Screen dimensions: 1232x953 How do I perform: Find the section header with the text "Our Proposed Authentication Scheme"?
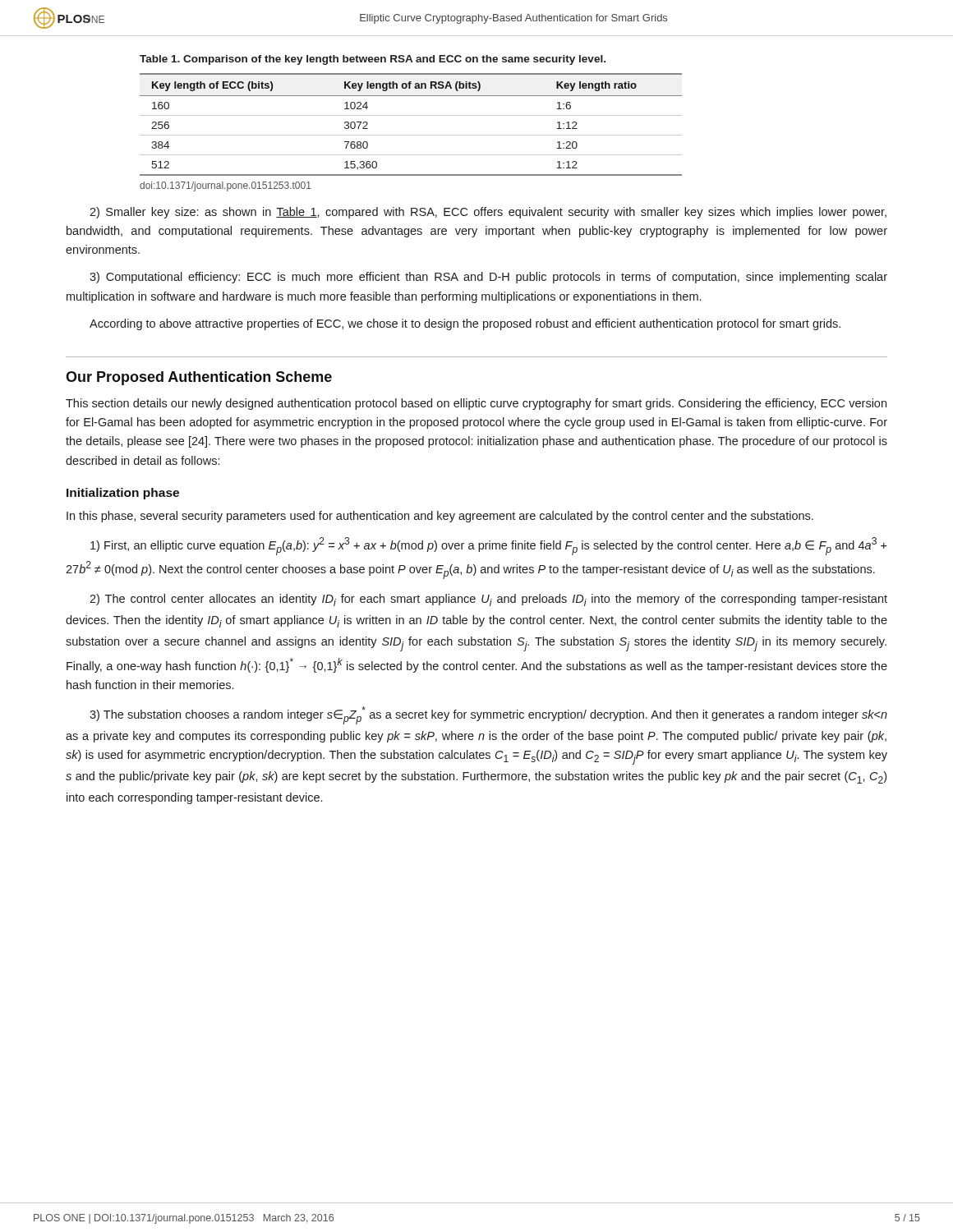pos(199,377)
